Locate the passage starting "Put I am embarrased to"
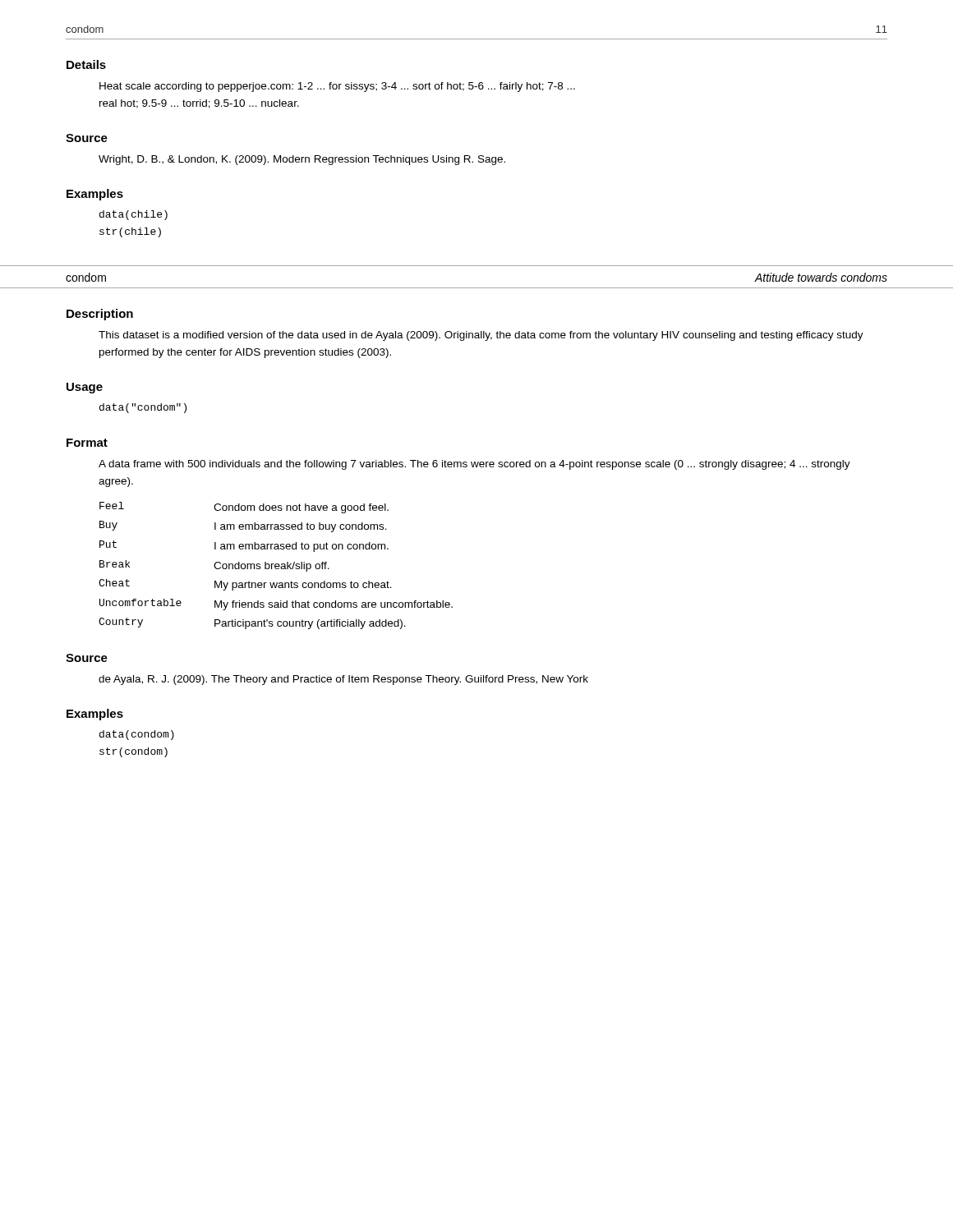953x1232 pixels. [244, 546]
